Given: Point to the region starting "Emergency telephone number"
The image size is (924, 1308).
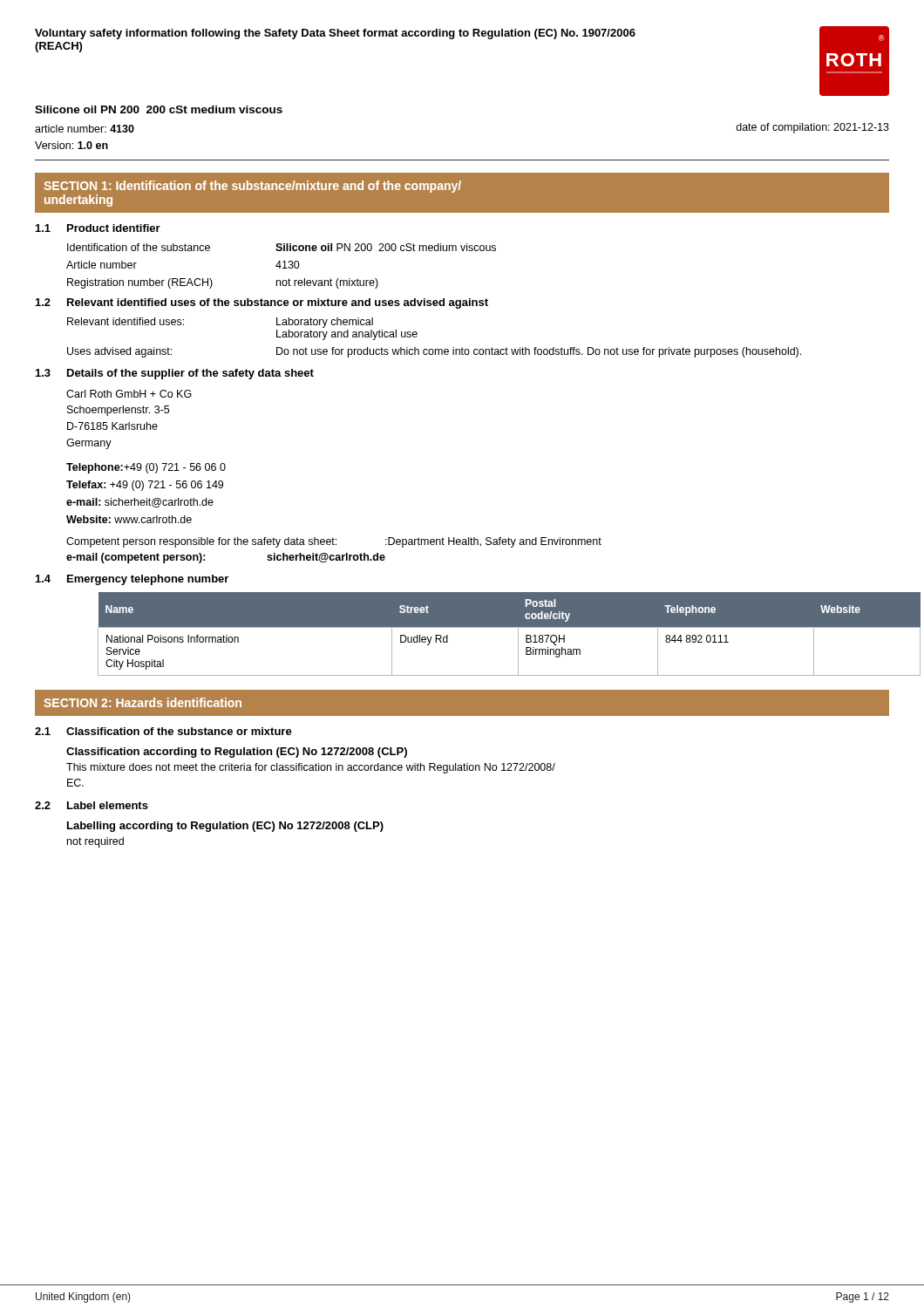Looking at the screenshot, I should [147, 578].
